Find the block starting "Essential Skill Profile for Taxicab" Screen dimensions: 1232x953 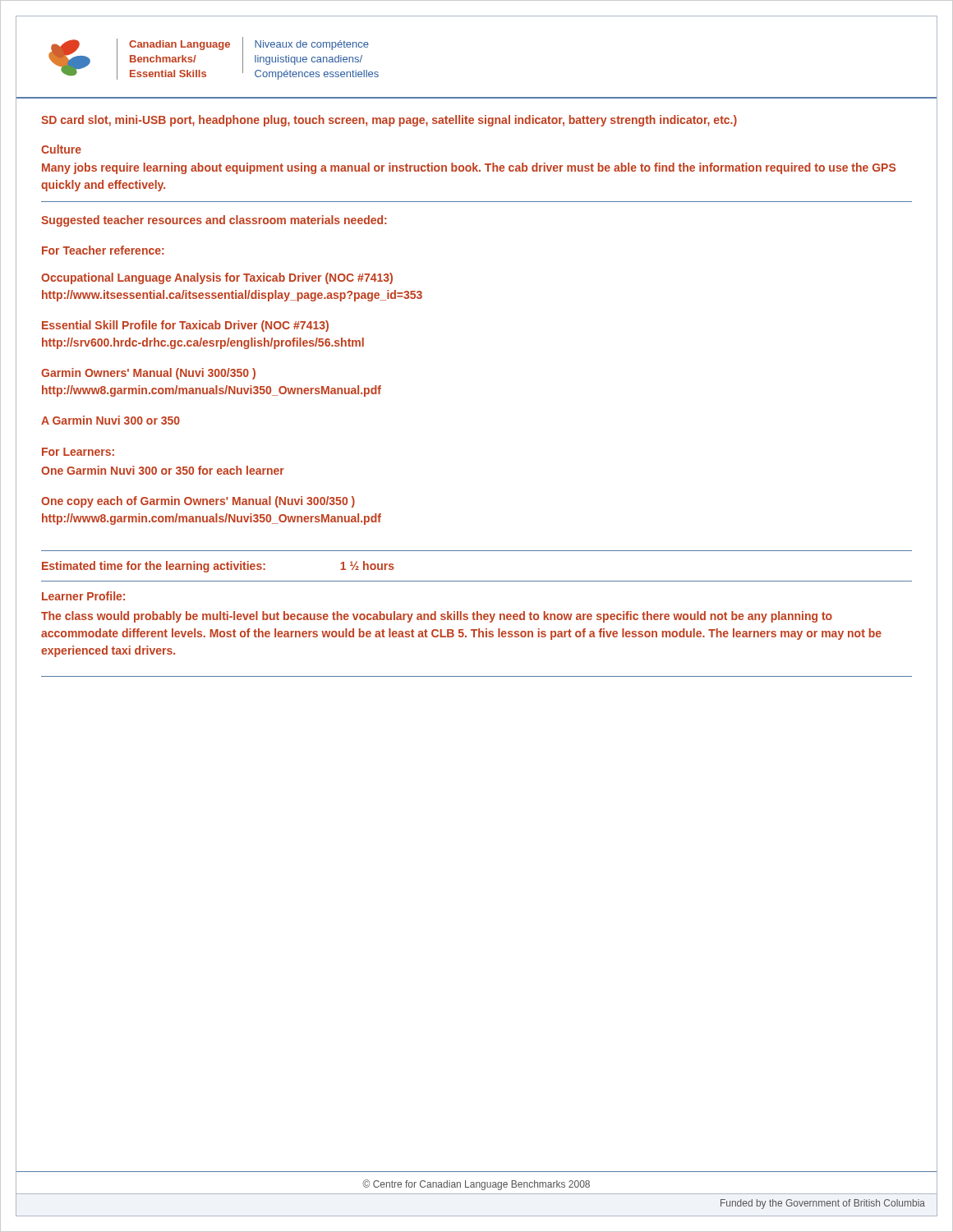click(x=185, y=326)
